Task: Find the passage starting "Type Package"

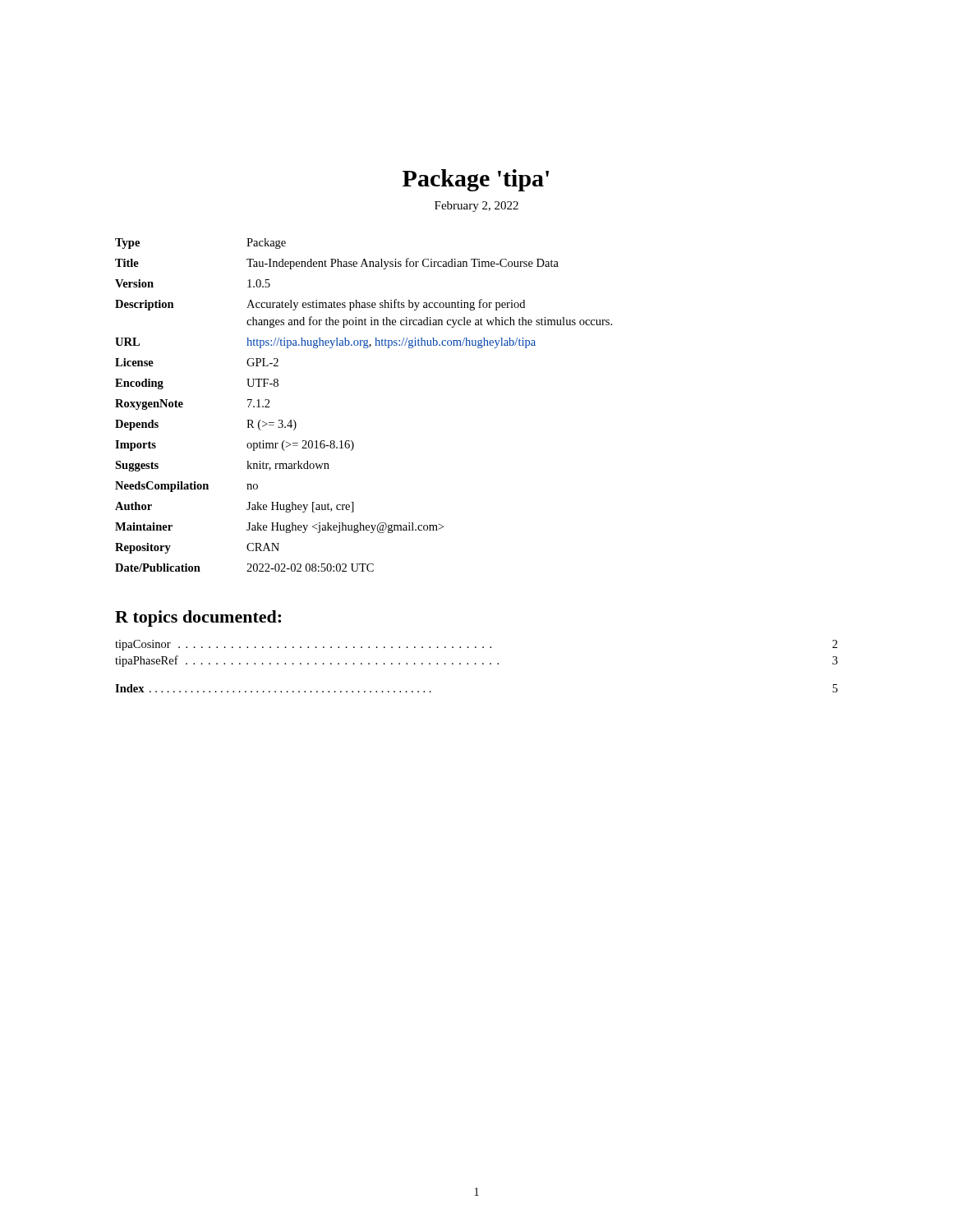Action: coord(127,243)
